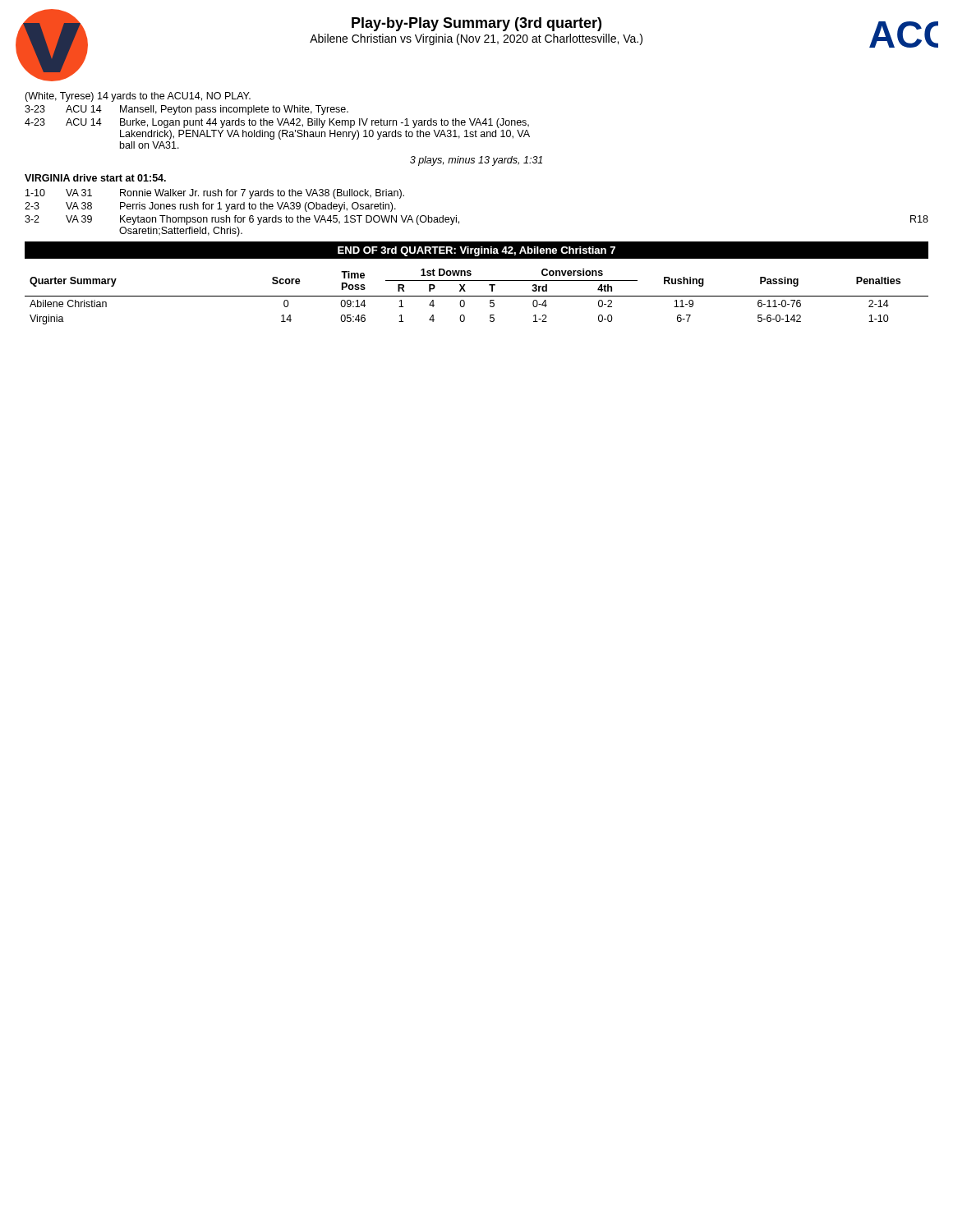The height and width of the screenshot is (1232, 953).
Task: Select the text that says "3 plays, minus 13 yards, 1:31"
Action: tap(476, 160)
